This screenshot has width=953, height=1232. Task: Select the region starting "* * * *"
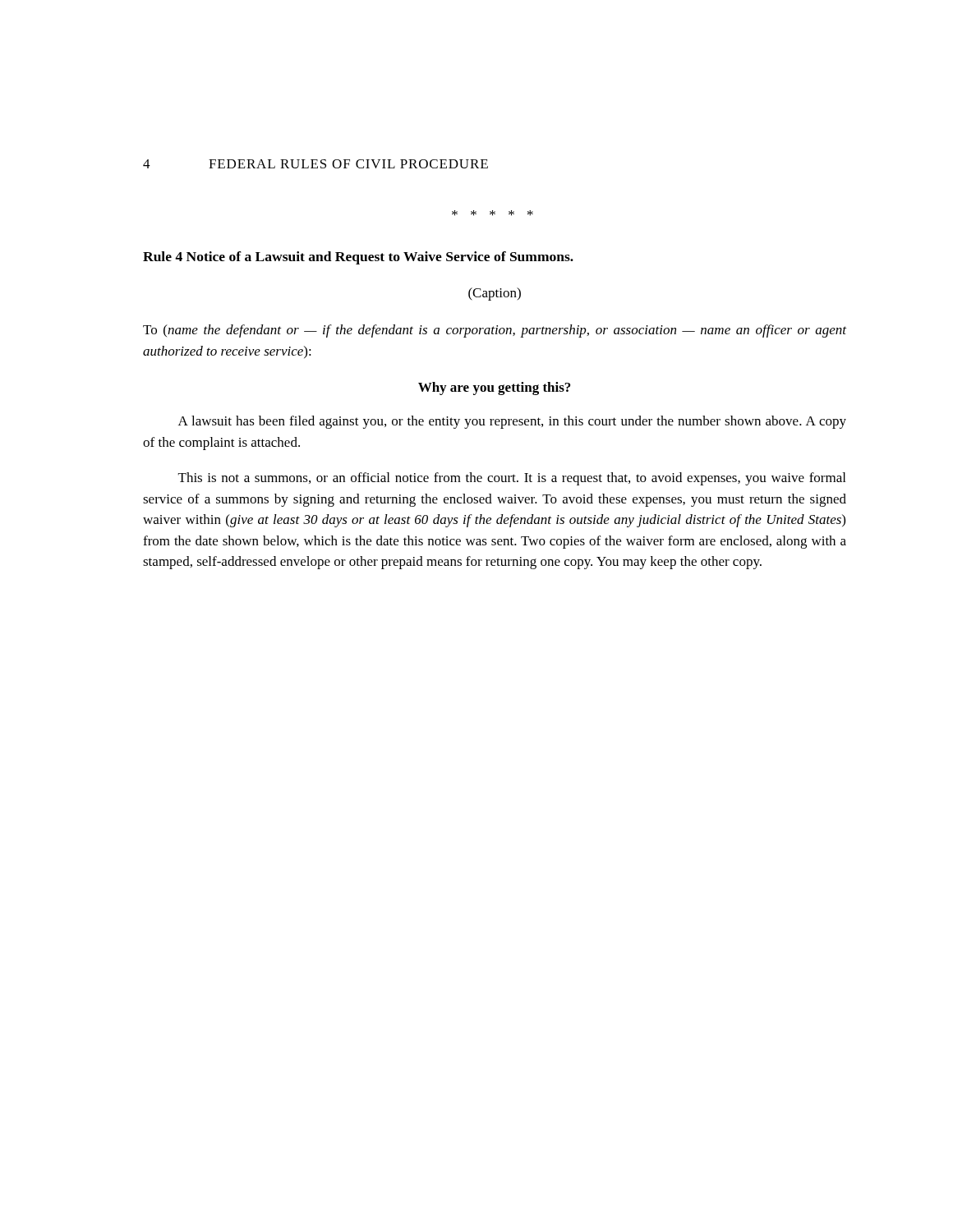pos(495,215)
